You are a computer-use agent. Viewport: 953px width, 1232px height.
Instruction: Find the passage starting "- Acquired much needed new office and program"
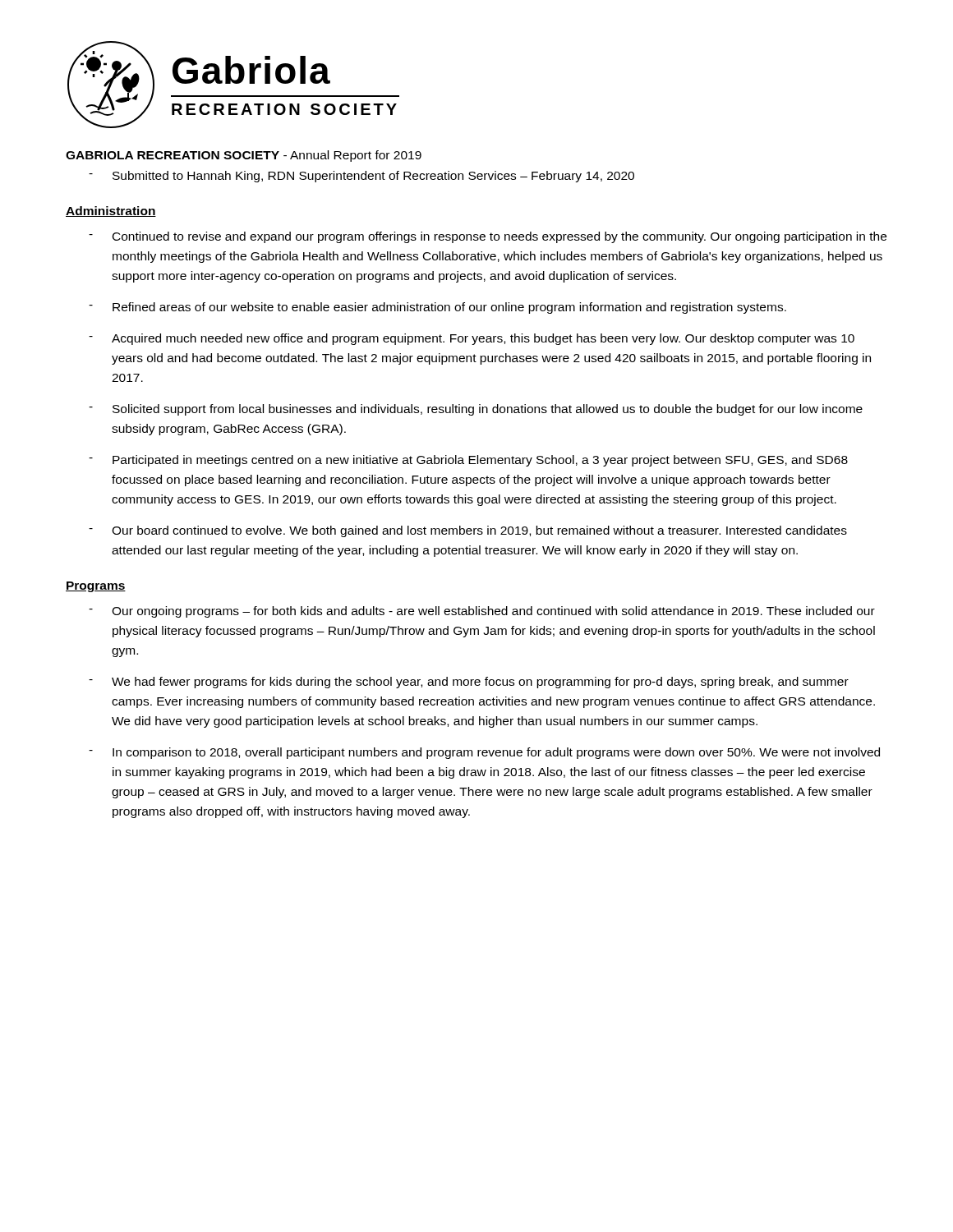point(488,358)
